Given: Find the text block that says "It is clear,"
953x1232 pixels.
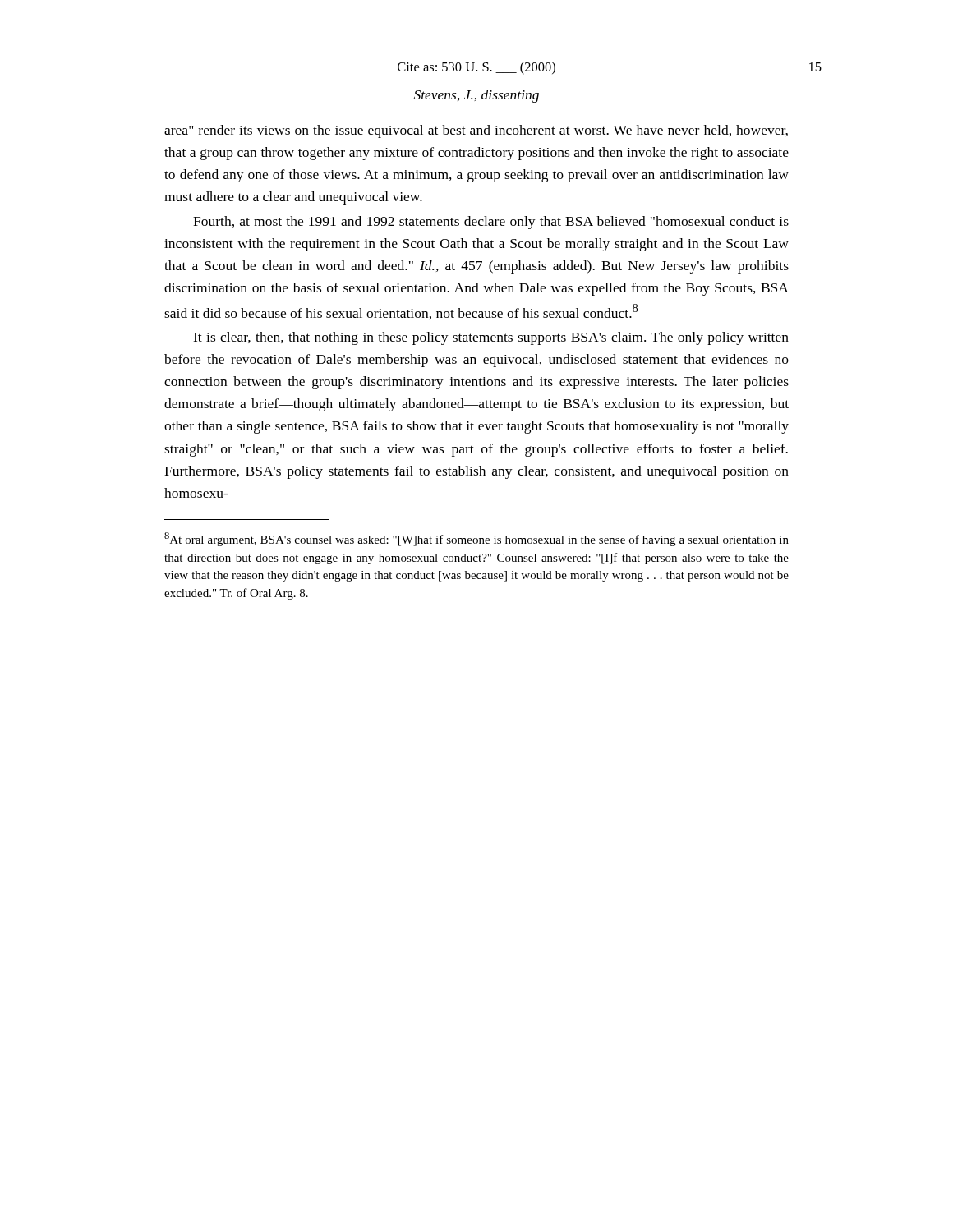Looking at the screenshot, I should pyautogui.click(x=476, y=415).
